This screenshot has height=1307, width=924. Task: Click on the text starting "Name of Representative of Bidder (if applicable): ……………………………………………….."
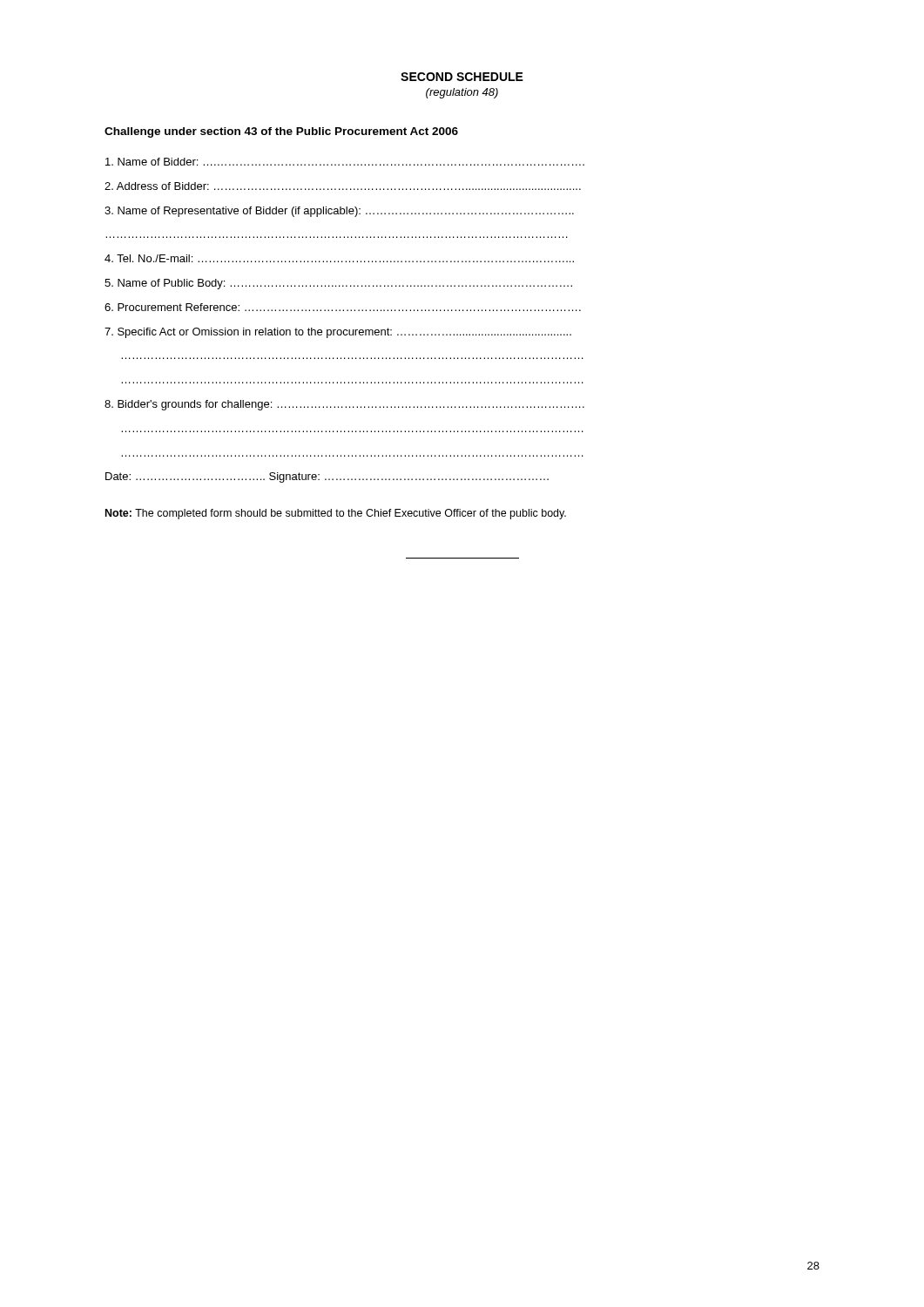(x=339, y=210)
